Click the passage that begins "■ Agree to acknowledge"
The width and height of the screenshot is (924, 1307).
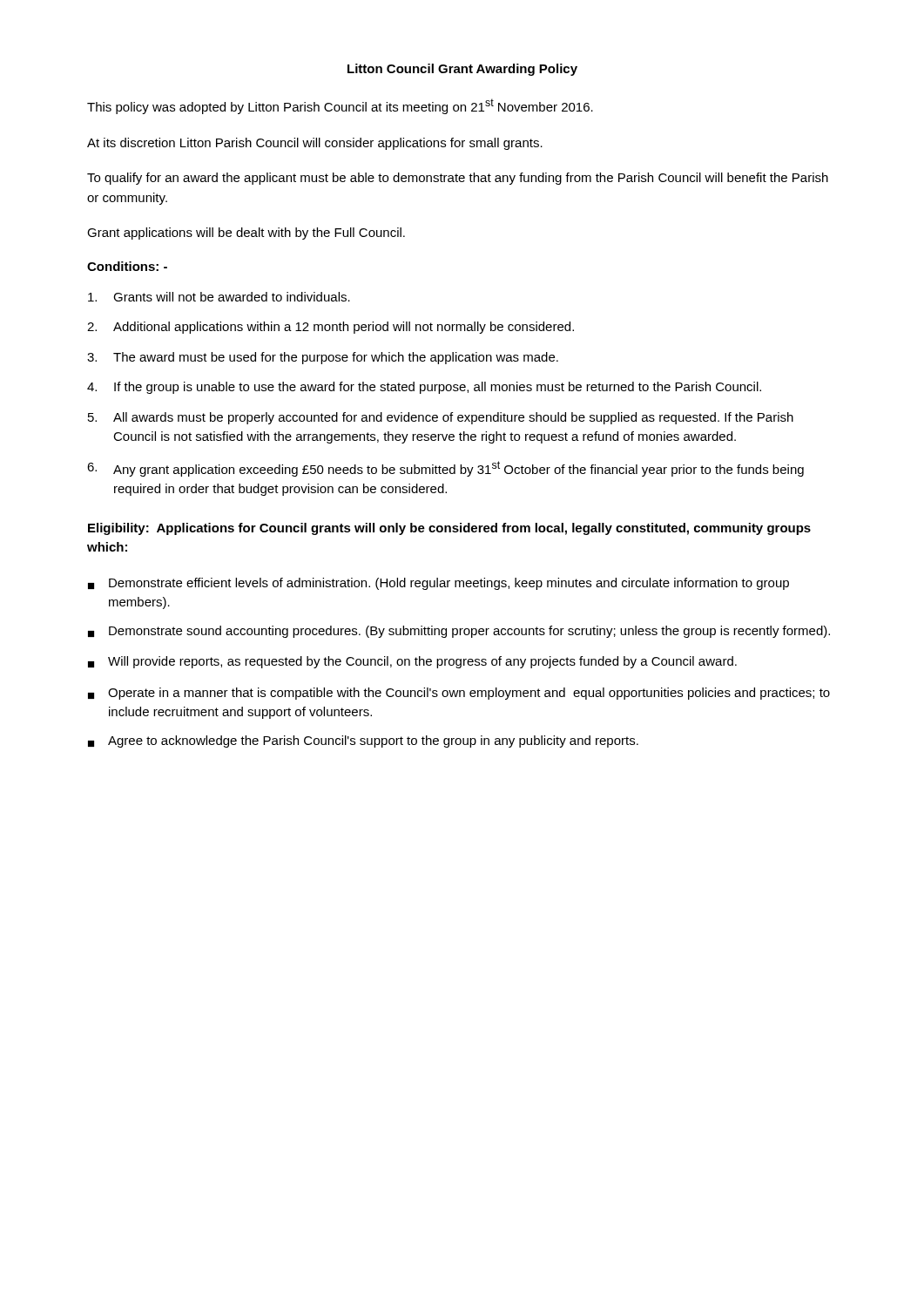click(x=363, y=742)
